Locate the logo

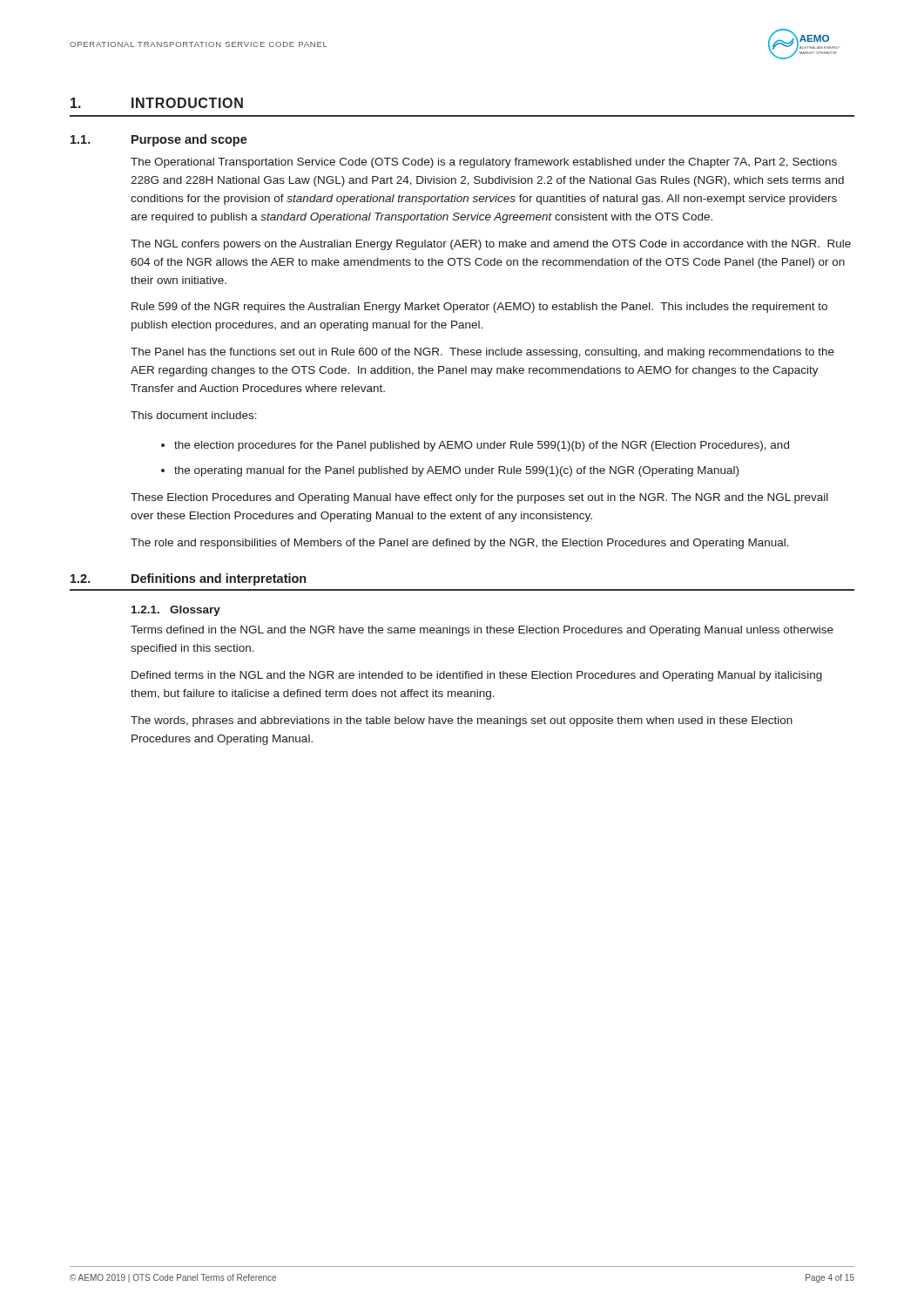click(811, 44)
